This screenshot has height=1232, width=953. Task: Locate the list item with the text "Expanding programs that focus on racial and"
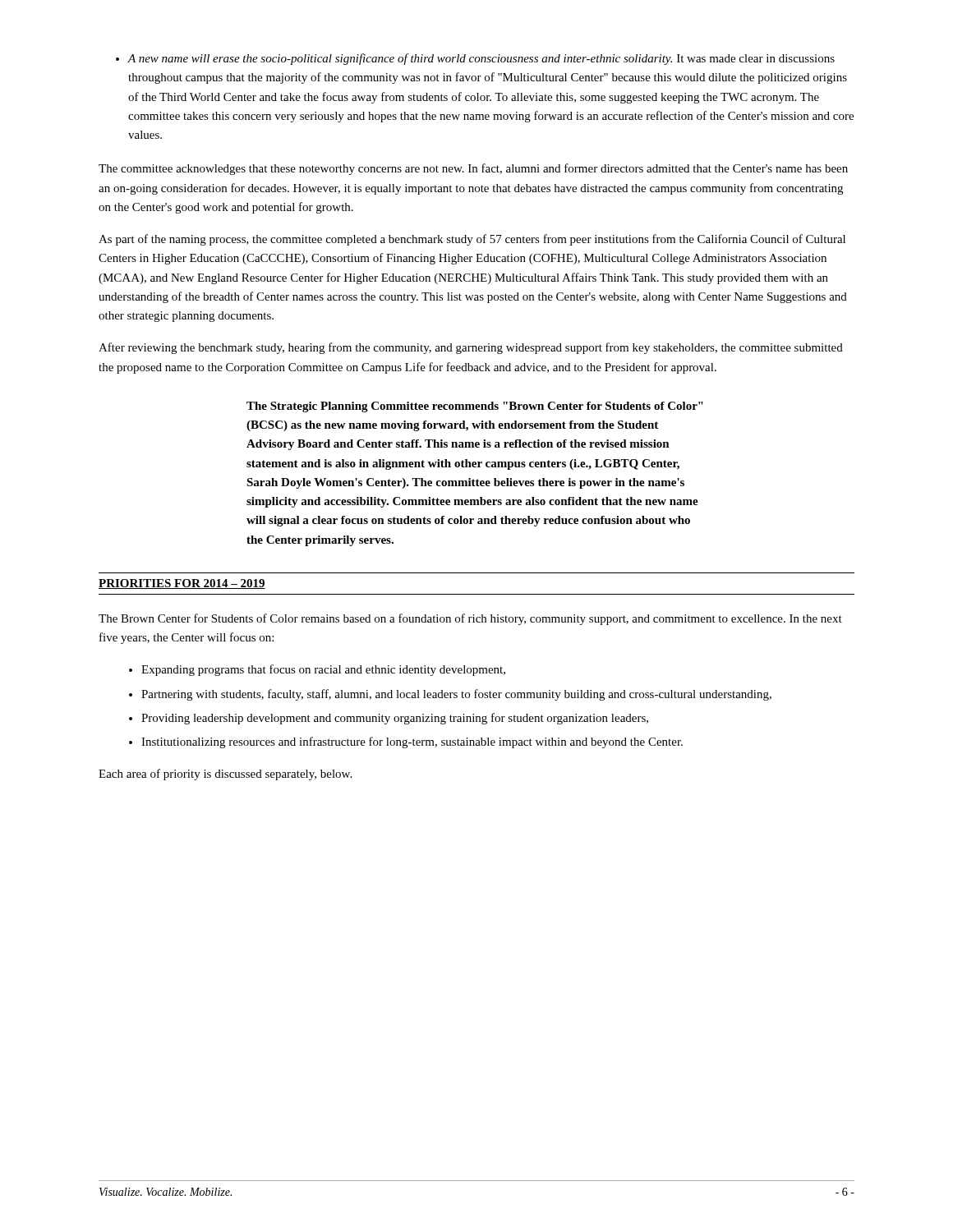click(476, 670)
